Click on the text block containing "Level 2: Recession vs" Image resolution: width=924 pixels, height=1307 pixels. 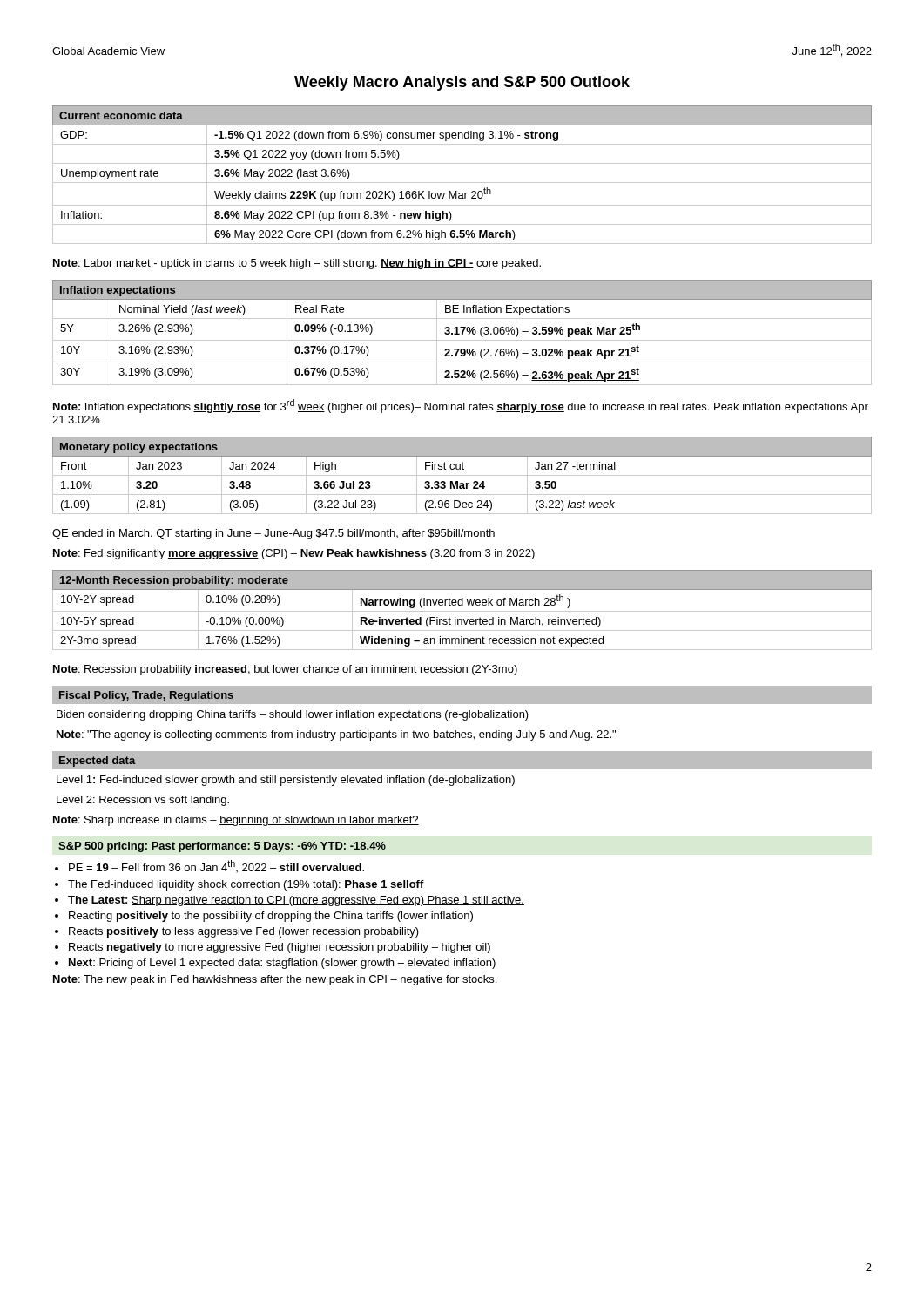point(143,800)
